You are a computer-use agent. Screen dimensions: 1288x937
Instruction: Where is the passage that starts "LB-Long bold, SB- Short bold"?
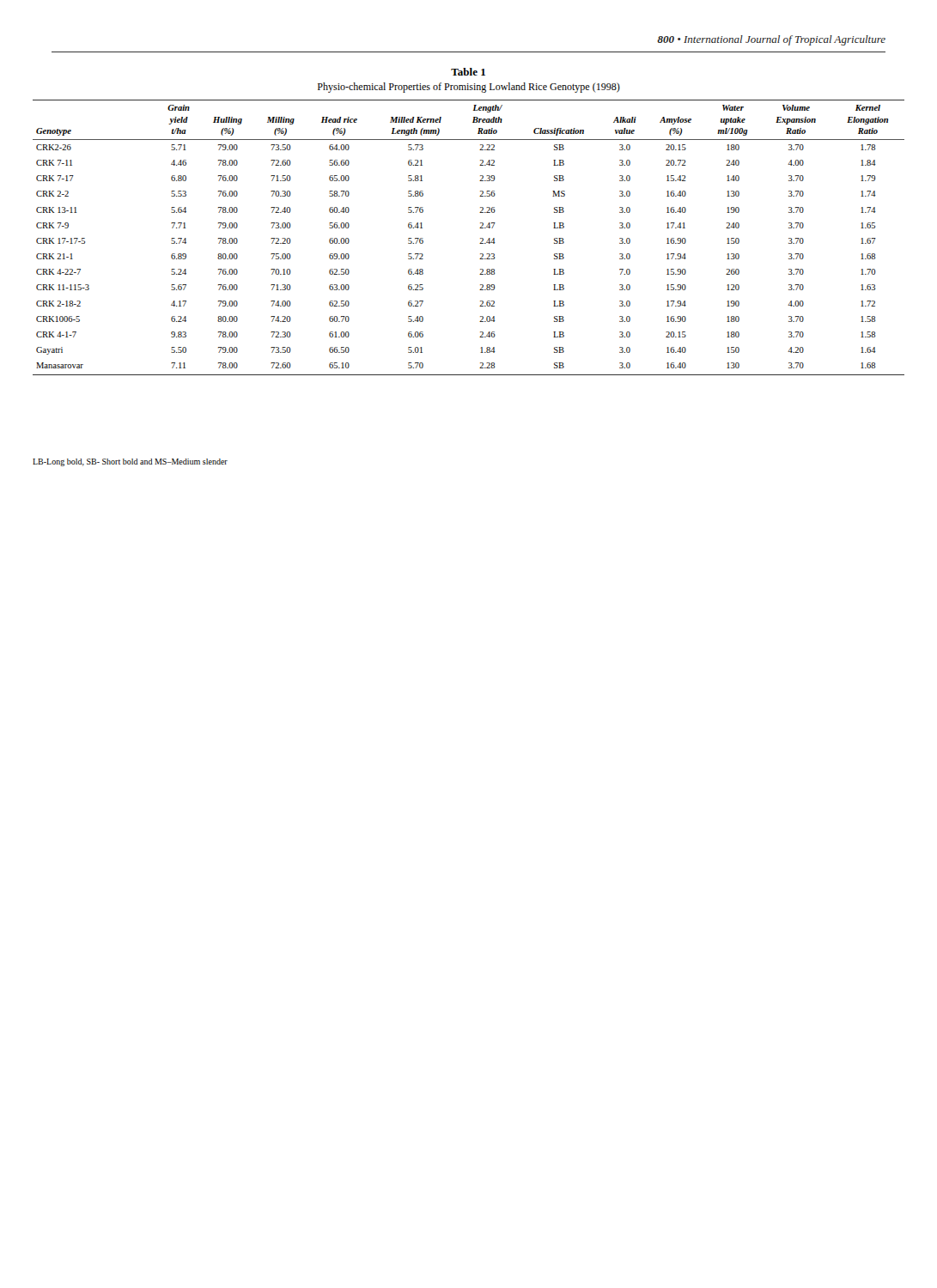(x=130, y=462)
